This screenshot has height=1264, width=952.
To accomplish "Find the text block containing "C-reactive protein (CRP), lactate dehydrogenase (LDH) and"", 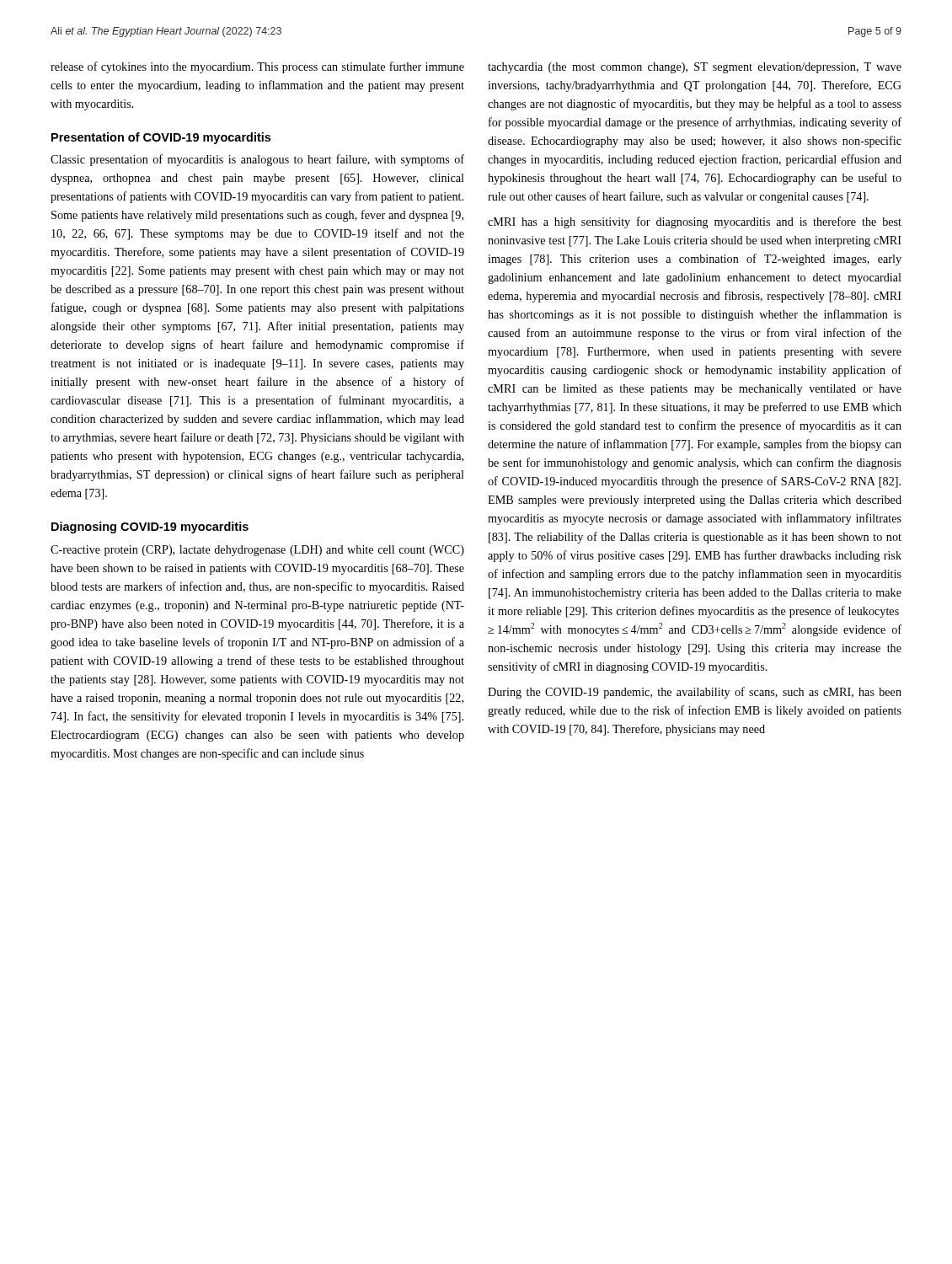I will tap(257, 651).
